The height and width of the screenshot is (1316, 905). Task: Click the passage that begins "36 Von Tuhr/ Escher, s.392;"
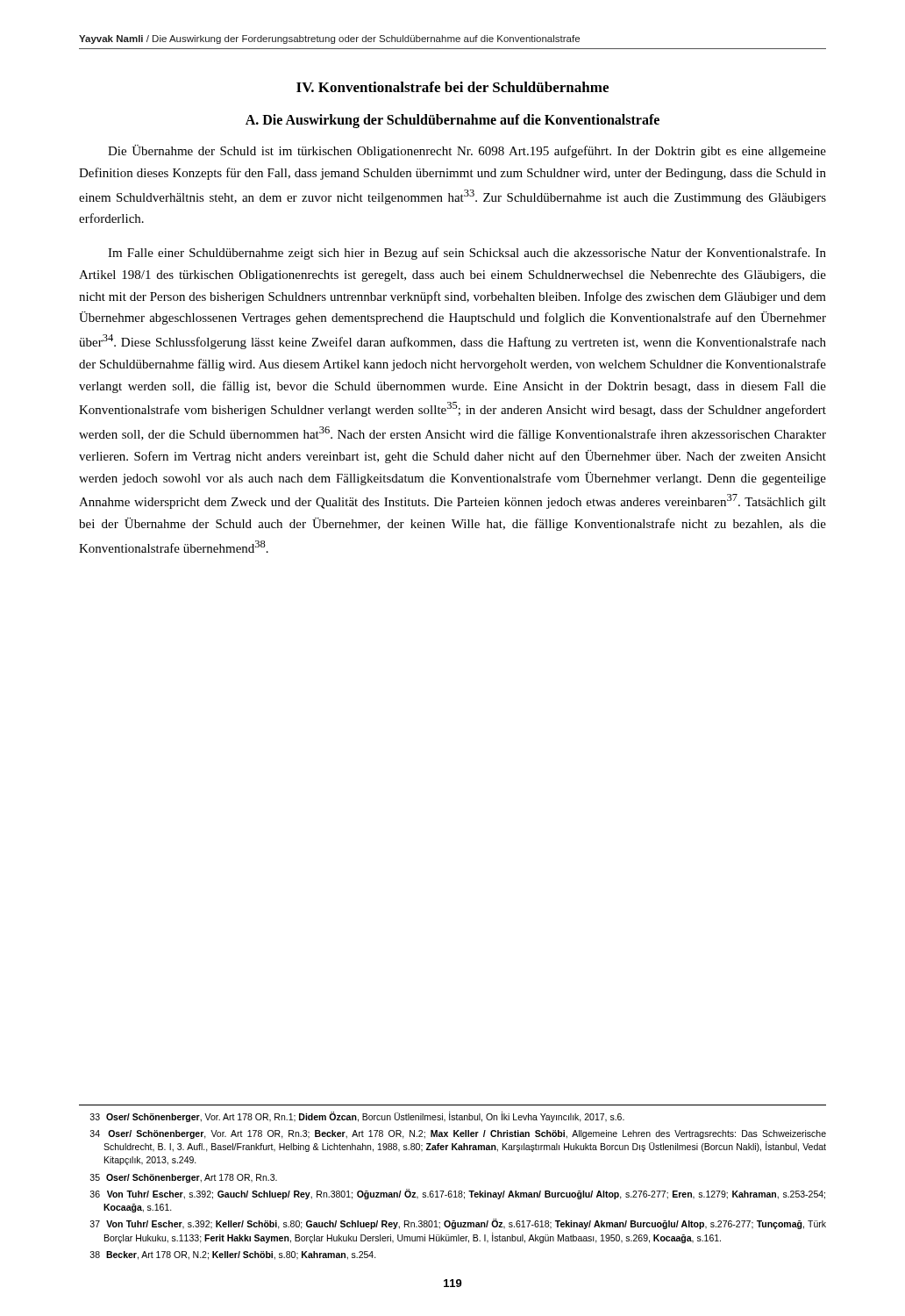tap(452, 1200)
